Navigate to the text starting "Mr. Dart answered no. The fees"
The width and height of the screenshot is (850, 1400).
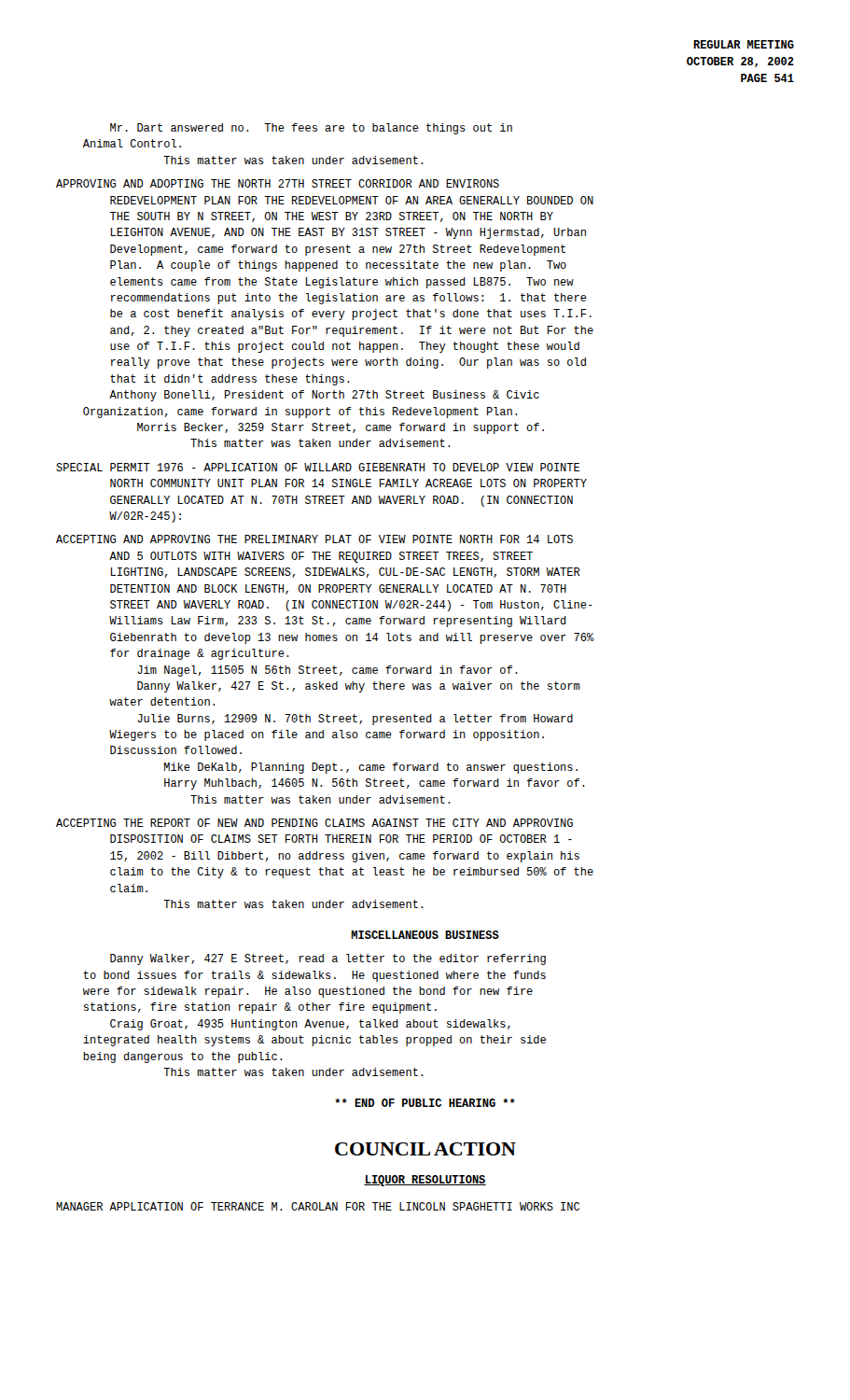coord(284,145)
